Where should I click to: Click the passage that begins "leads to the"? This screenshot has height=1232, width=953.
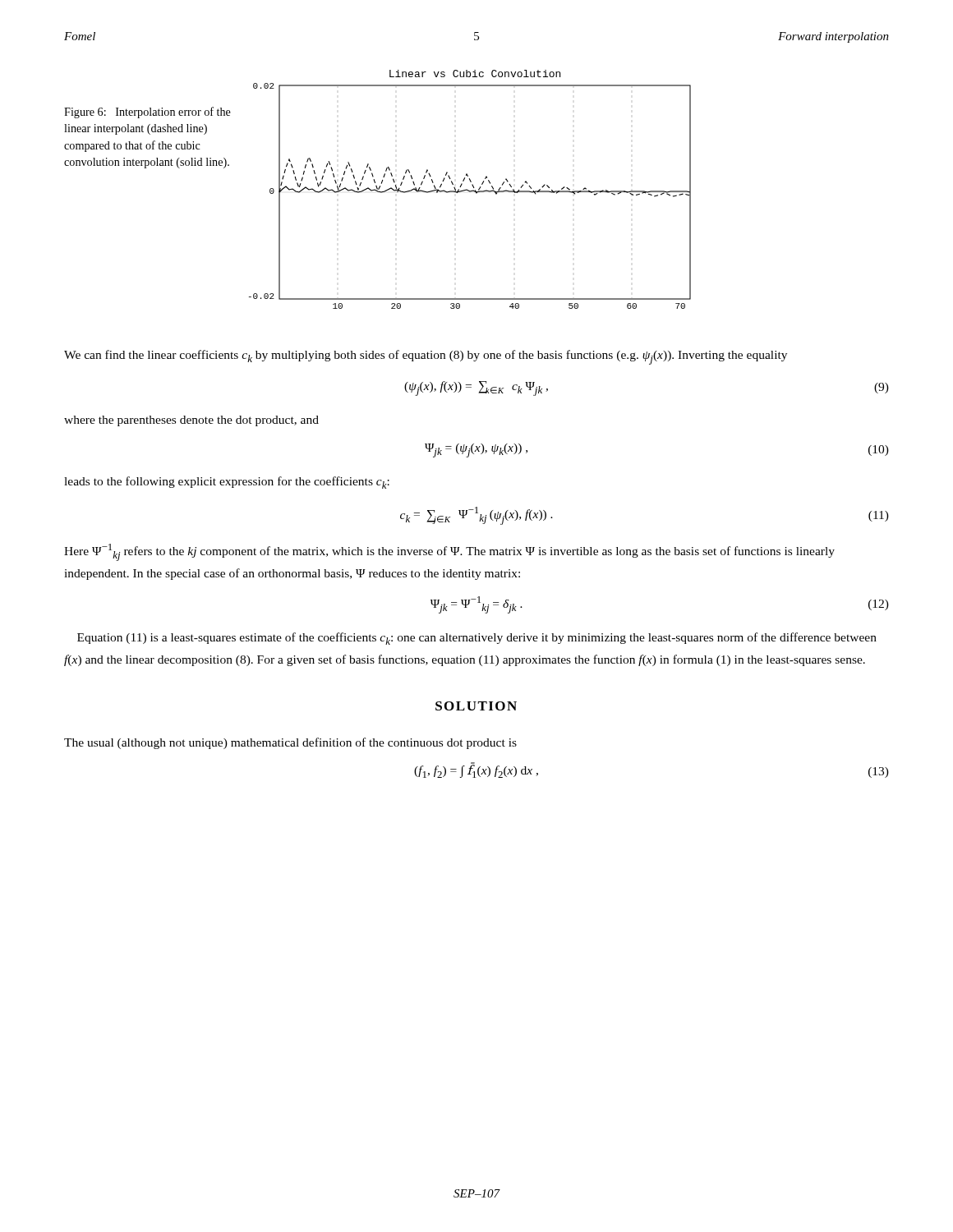point(227,483)
